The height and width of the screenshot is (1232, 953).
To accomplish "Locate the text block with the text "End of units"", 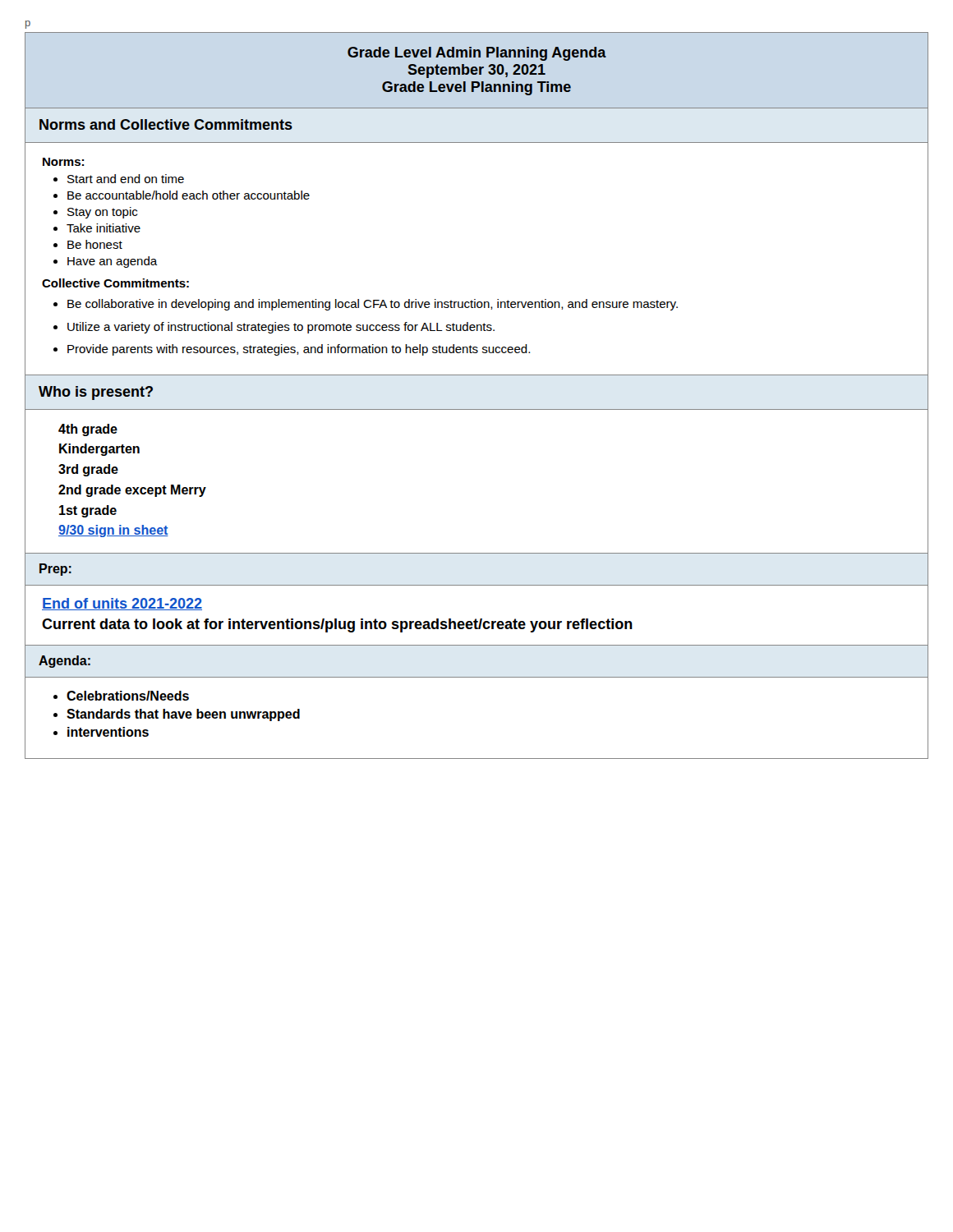I will point(476,615).
